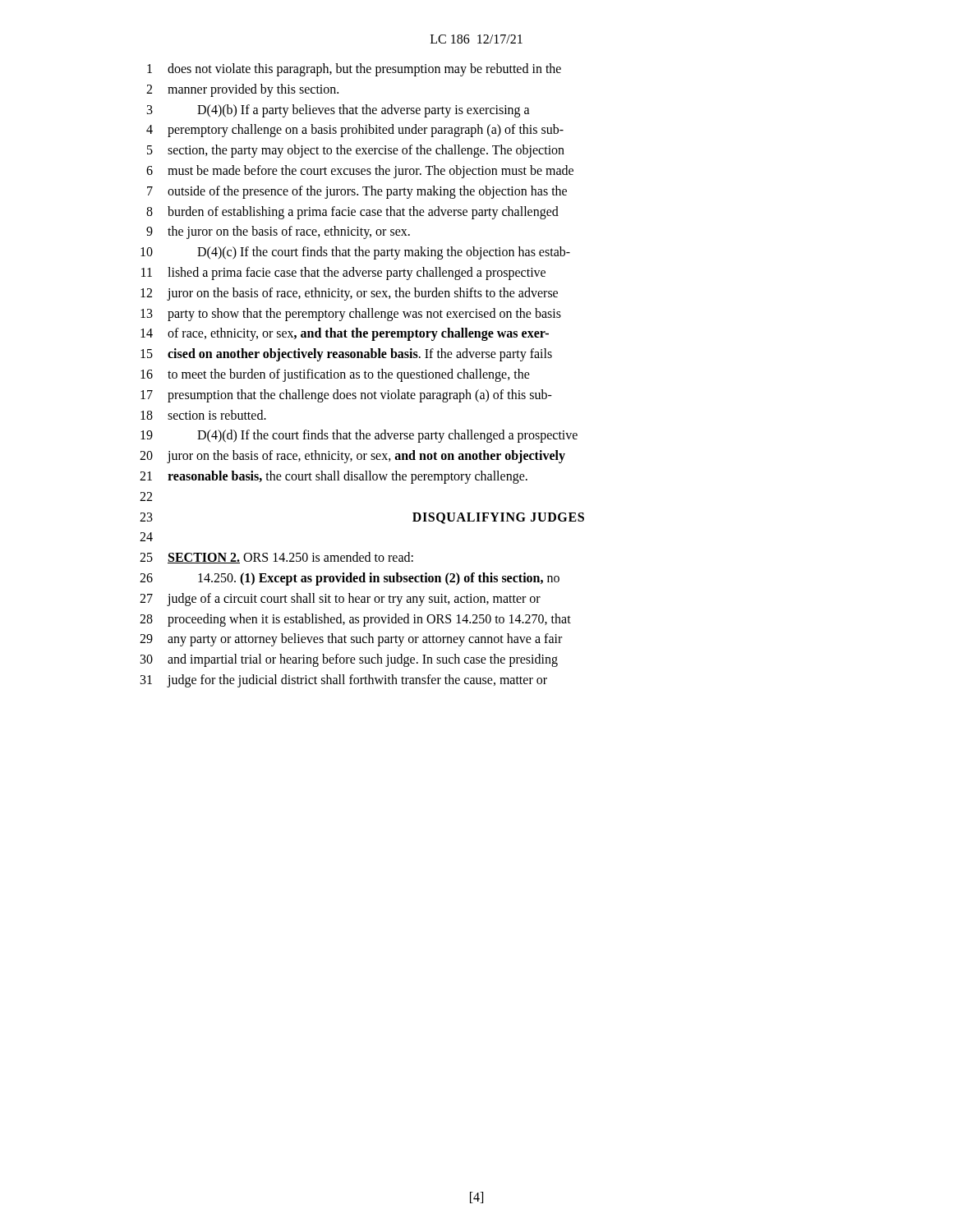The height and width of the screenshot is (1232, 953).
Task: Navigate to the passage starting "26 14.250. (1) Except as provided in"
Action: tap(476, 629)
